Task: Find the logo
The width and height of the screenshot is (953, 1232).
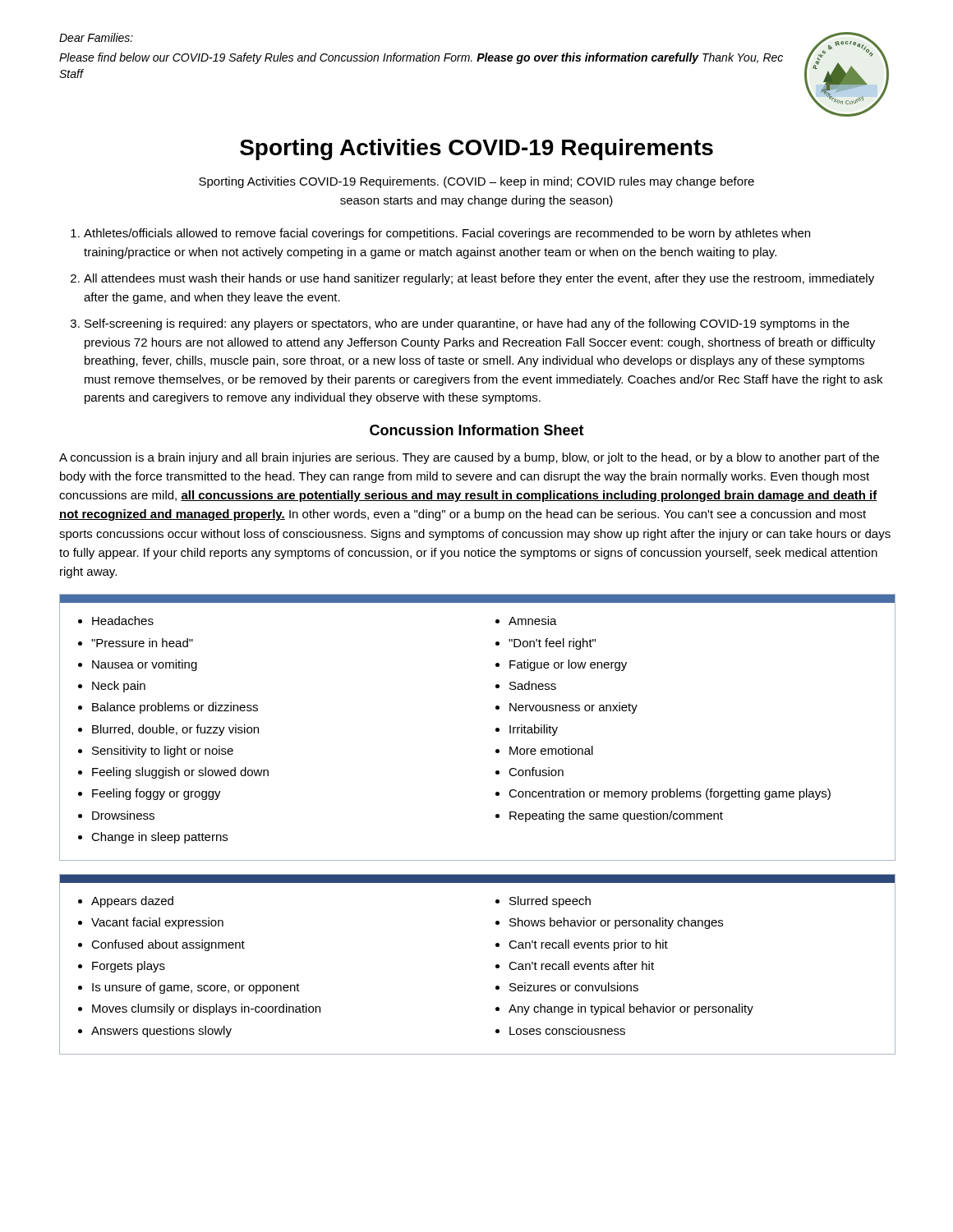Action: (849, 76)
